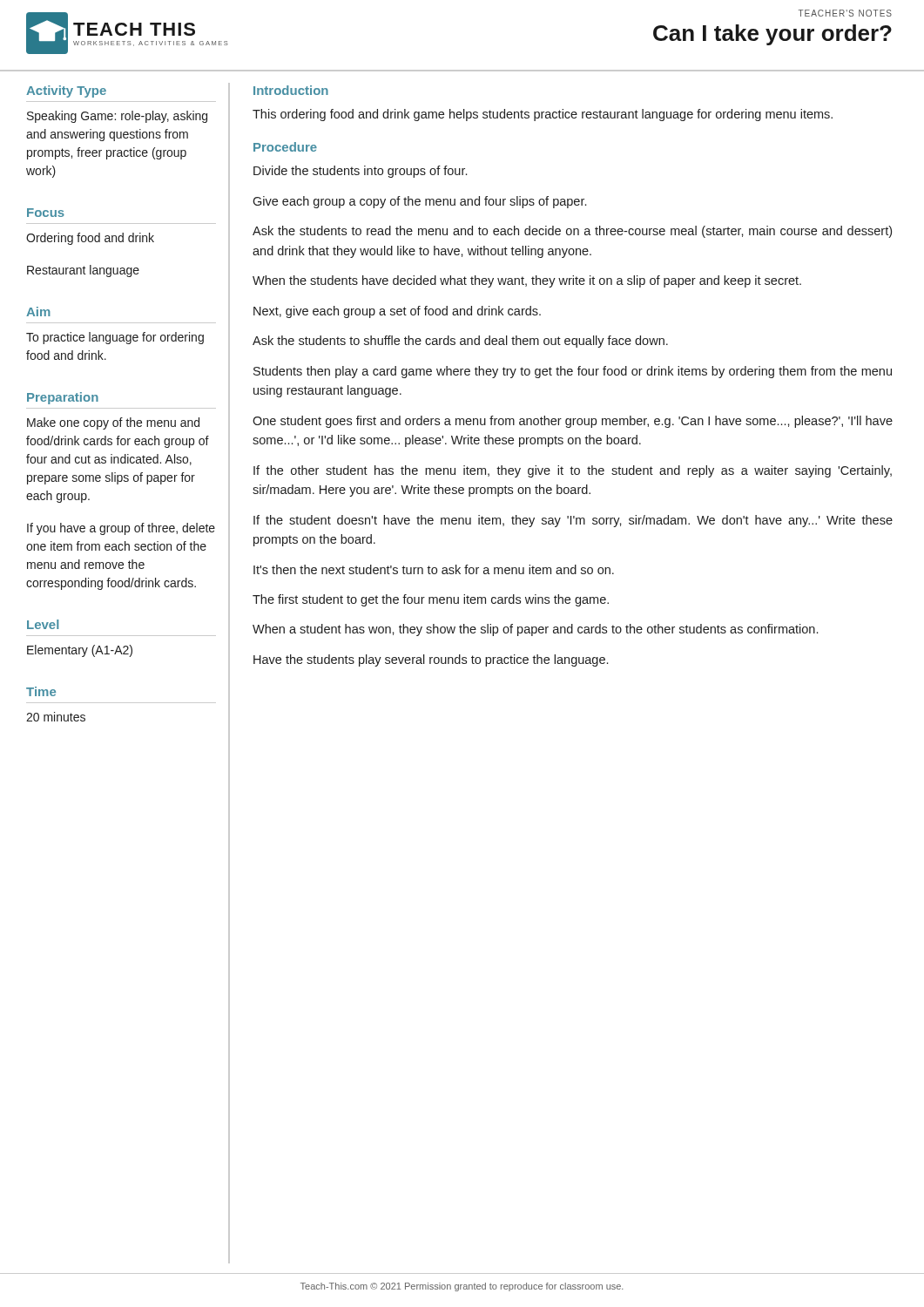924x1307 pixels.
Task: Click on the text block with the text "Speaking Game: role-play, asking and answering questions"
Action: click(117, 143)
